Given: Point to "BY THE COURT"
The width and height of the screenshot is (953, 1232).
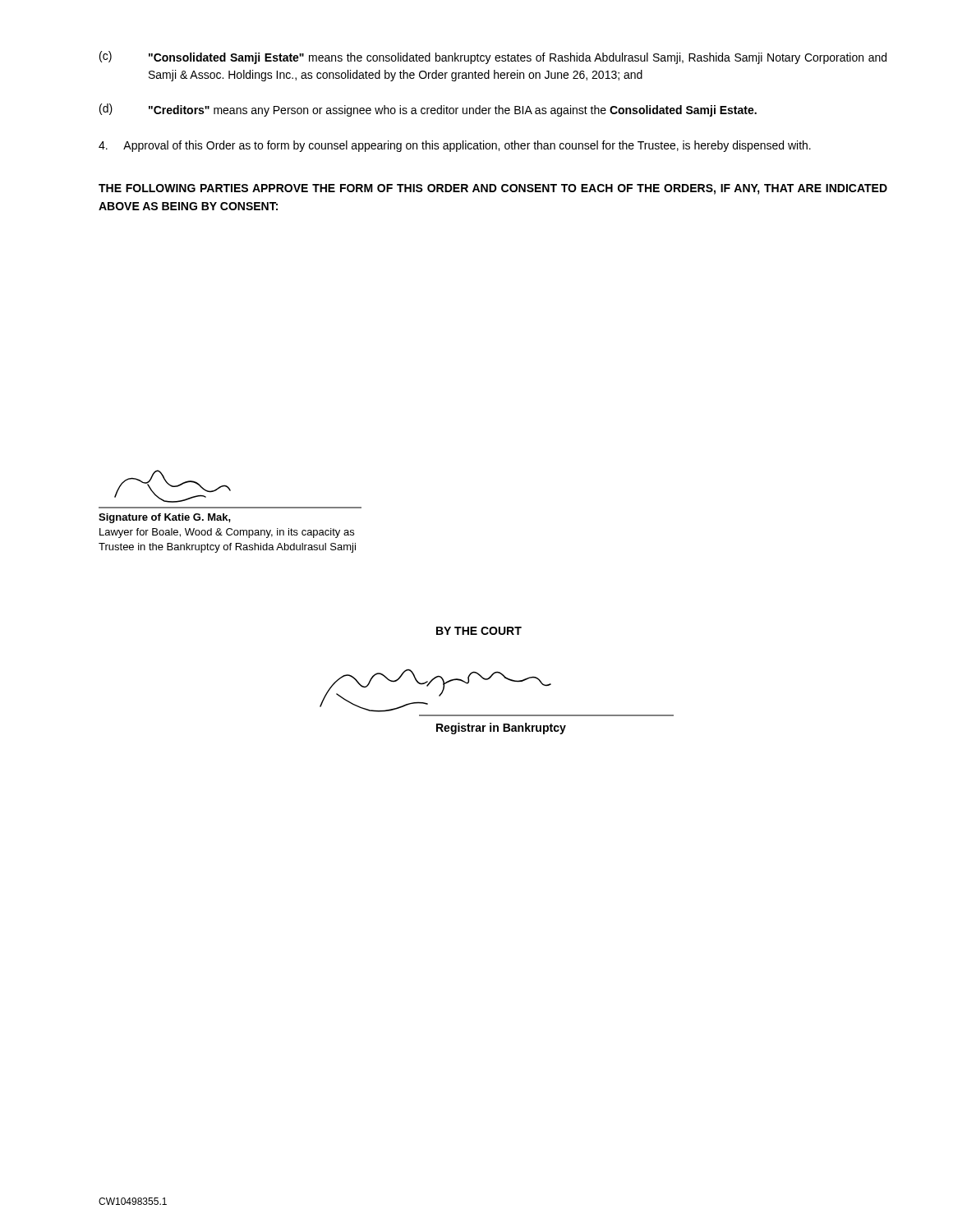Looking at the screenshot, I should (x=478, y=631).
